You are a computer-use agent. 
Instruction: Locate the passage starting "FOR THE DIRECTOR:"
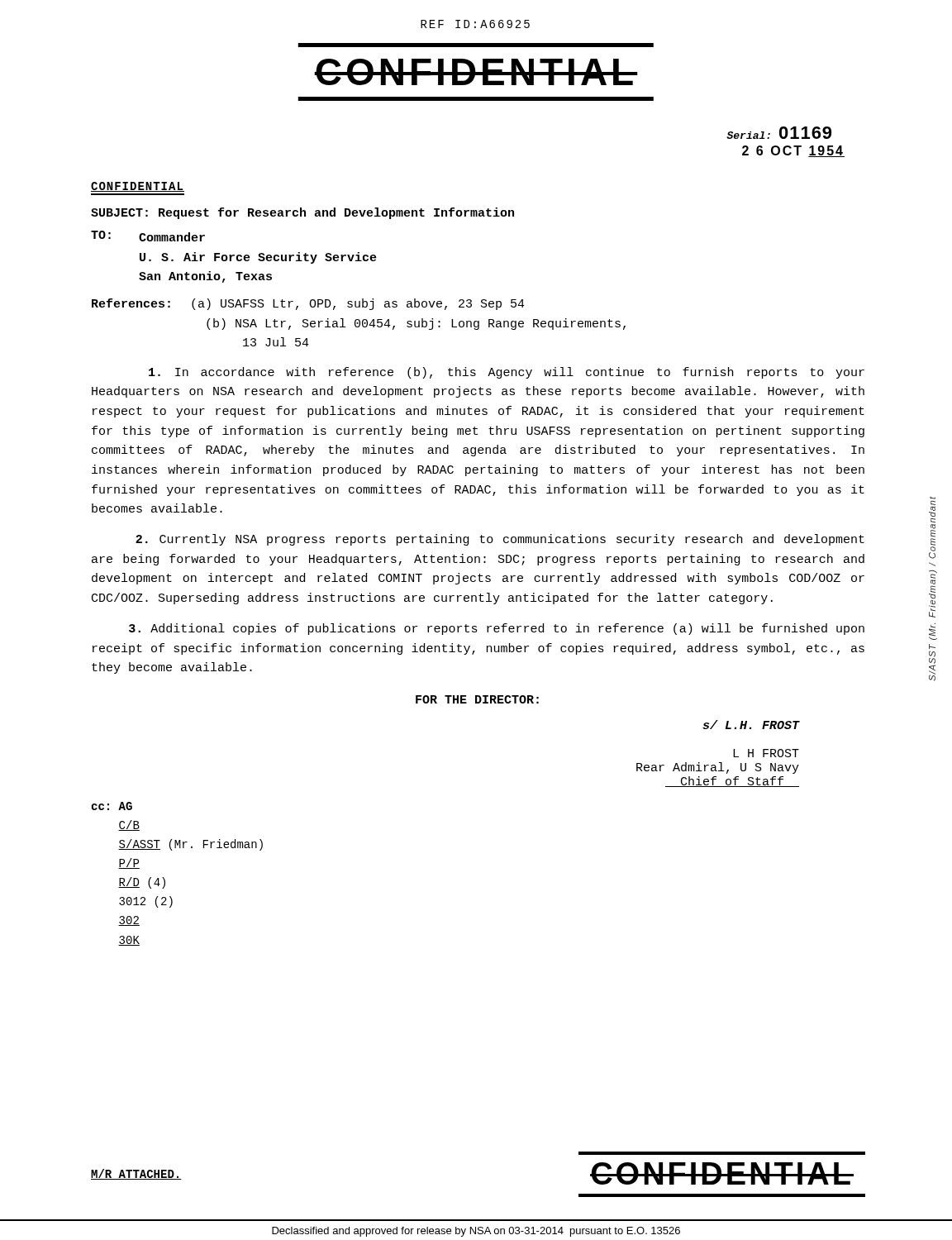[x=478, y=700]
